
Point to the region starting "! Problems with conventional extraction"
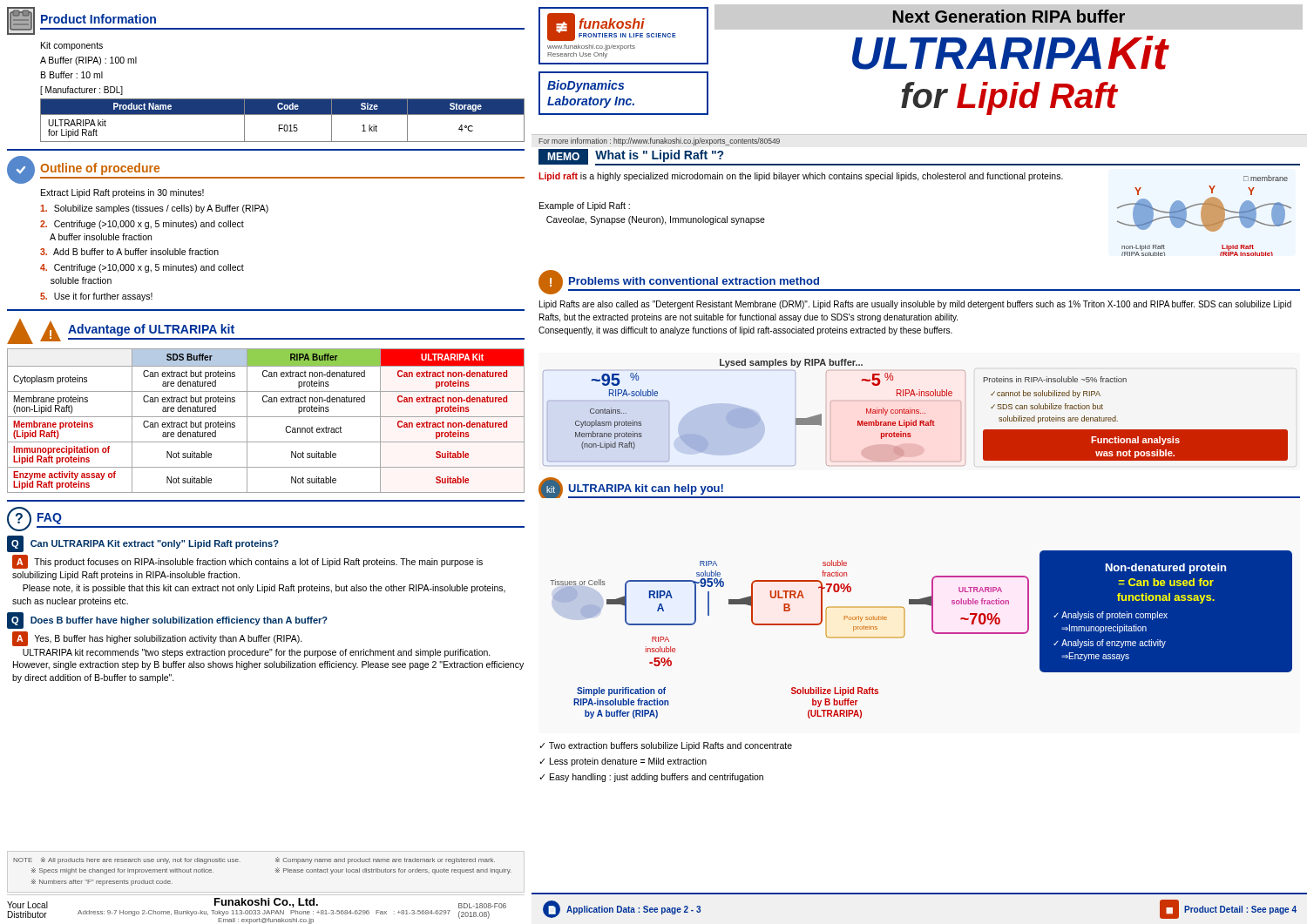coord(919,282)
